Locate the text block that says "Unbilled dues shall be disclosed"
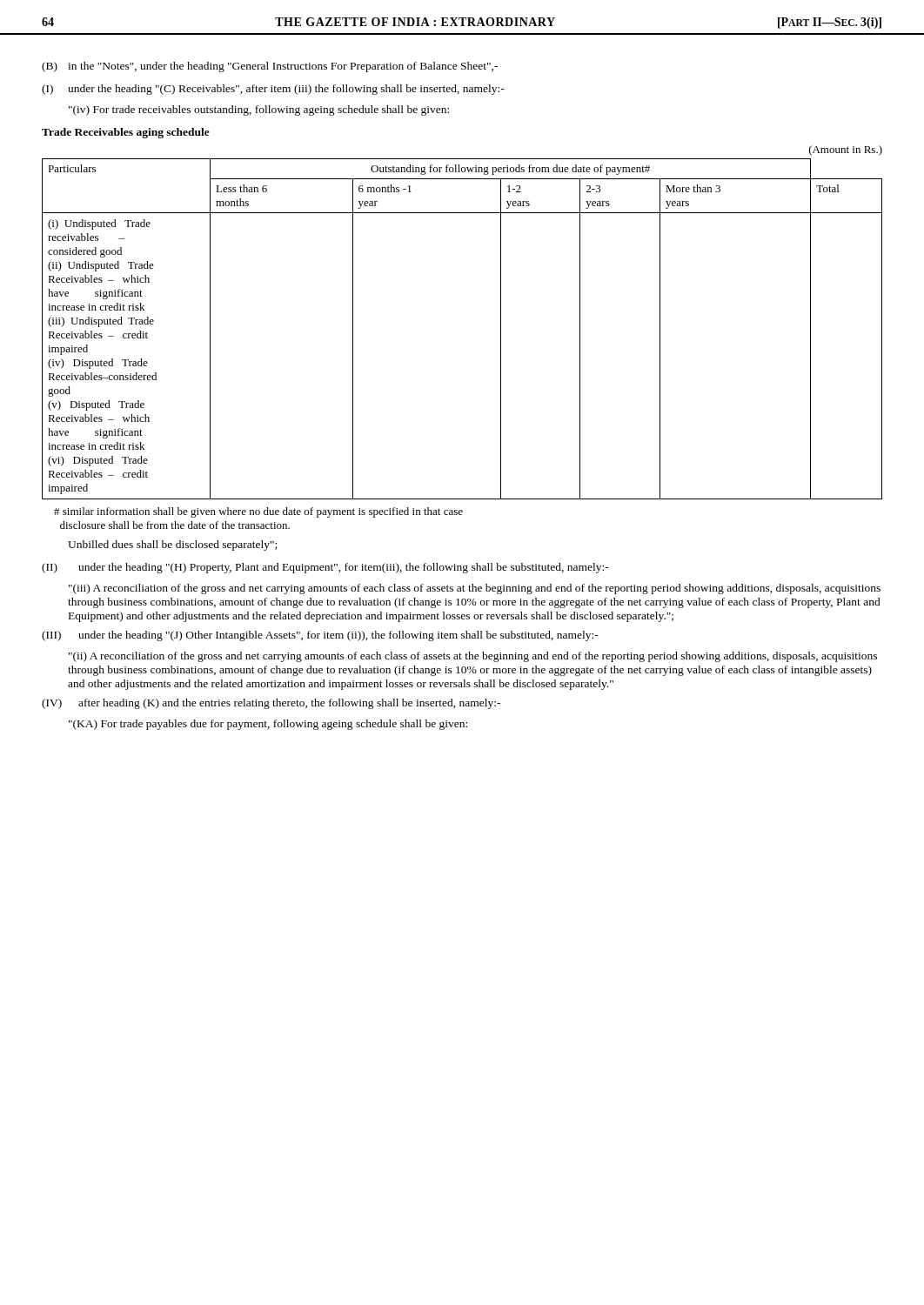The height and width of the screenshot is (1305, 924). pyautogui.click(x=173, y=544)
